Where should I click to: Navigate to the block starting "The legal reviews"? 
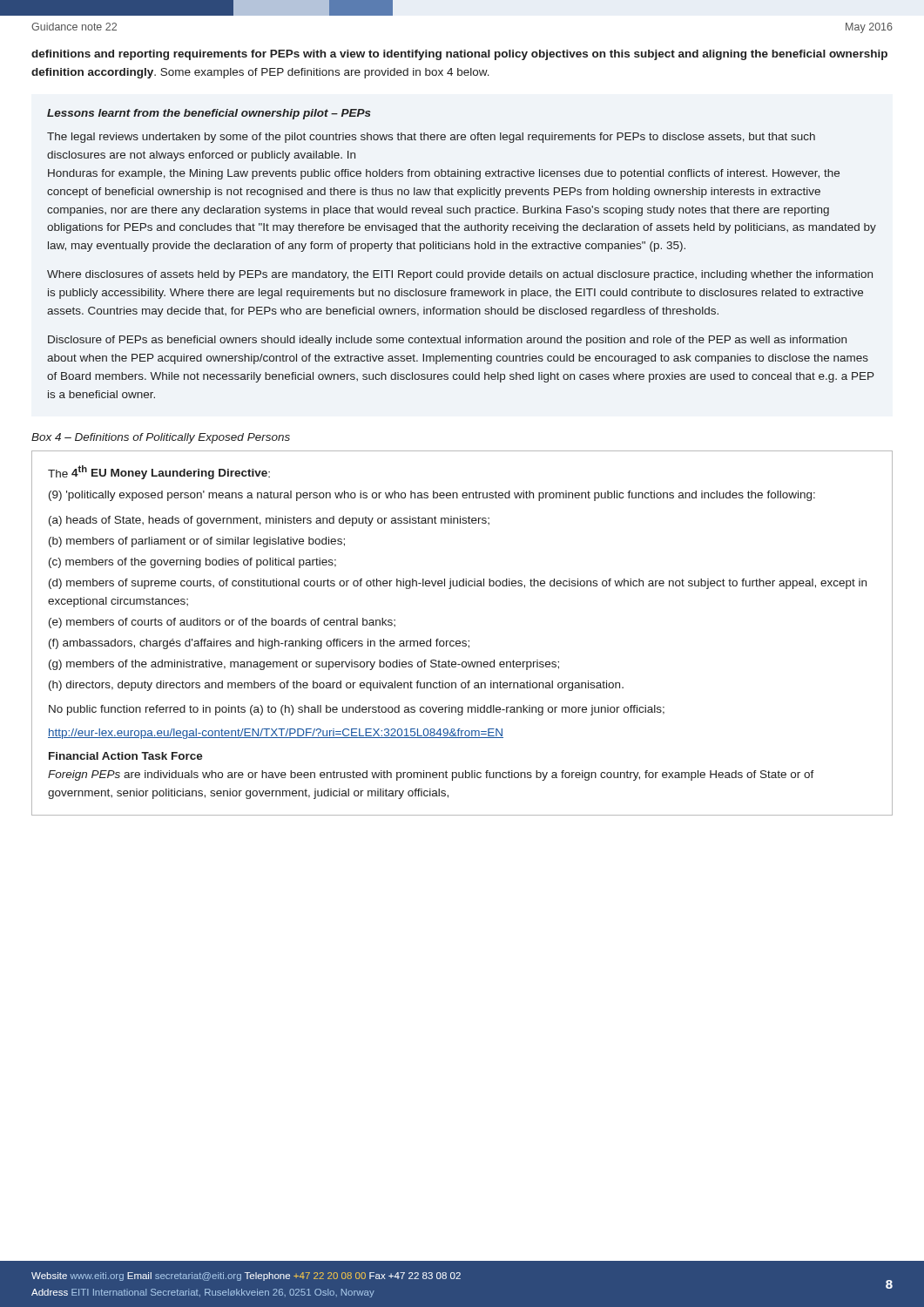(x=462, y=266)
